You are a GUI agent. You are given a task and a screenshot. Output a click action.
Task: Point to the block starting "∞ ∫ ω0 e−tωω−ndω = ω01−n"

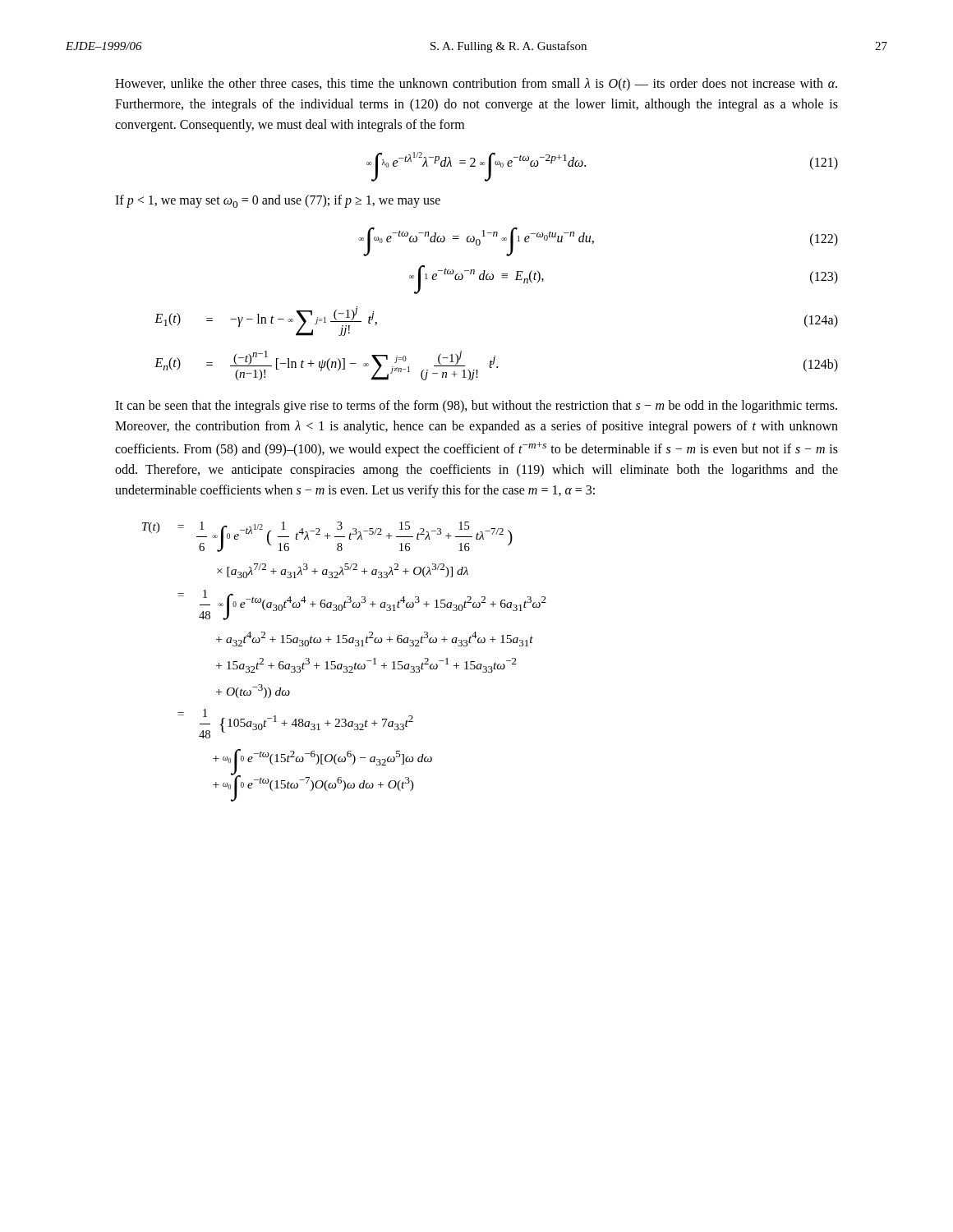476,239
